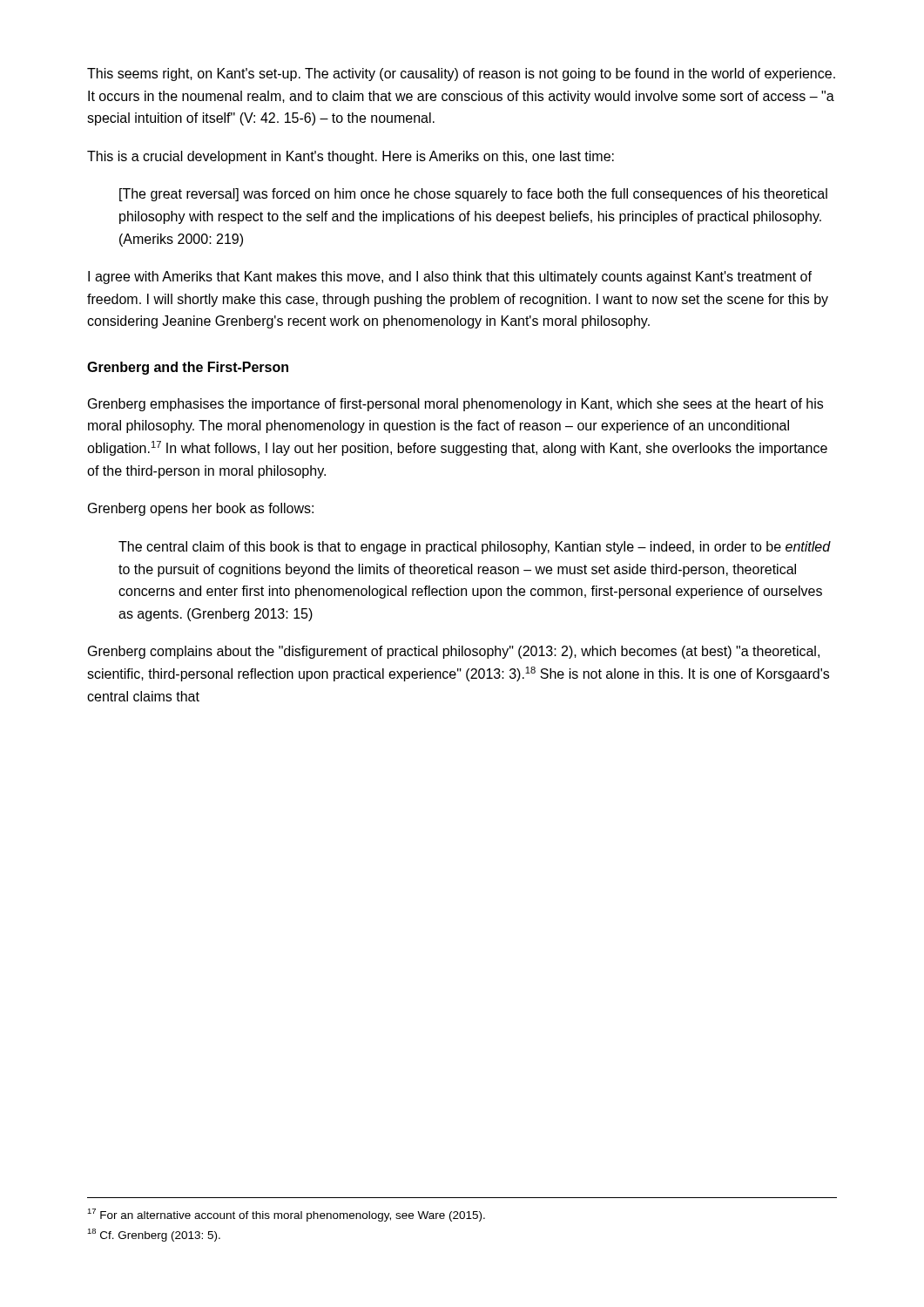
Task: Click on the text block containing "The central claim of this book"
Action: click(474, 580)
